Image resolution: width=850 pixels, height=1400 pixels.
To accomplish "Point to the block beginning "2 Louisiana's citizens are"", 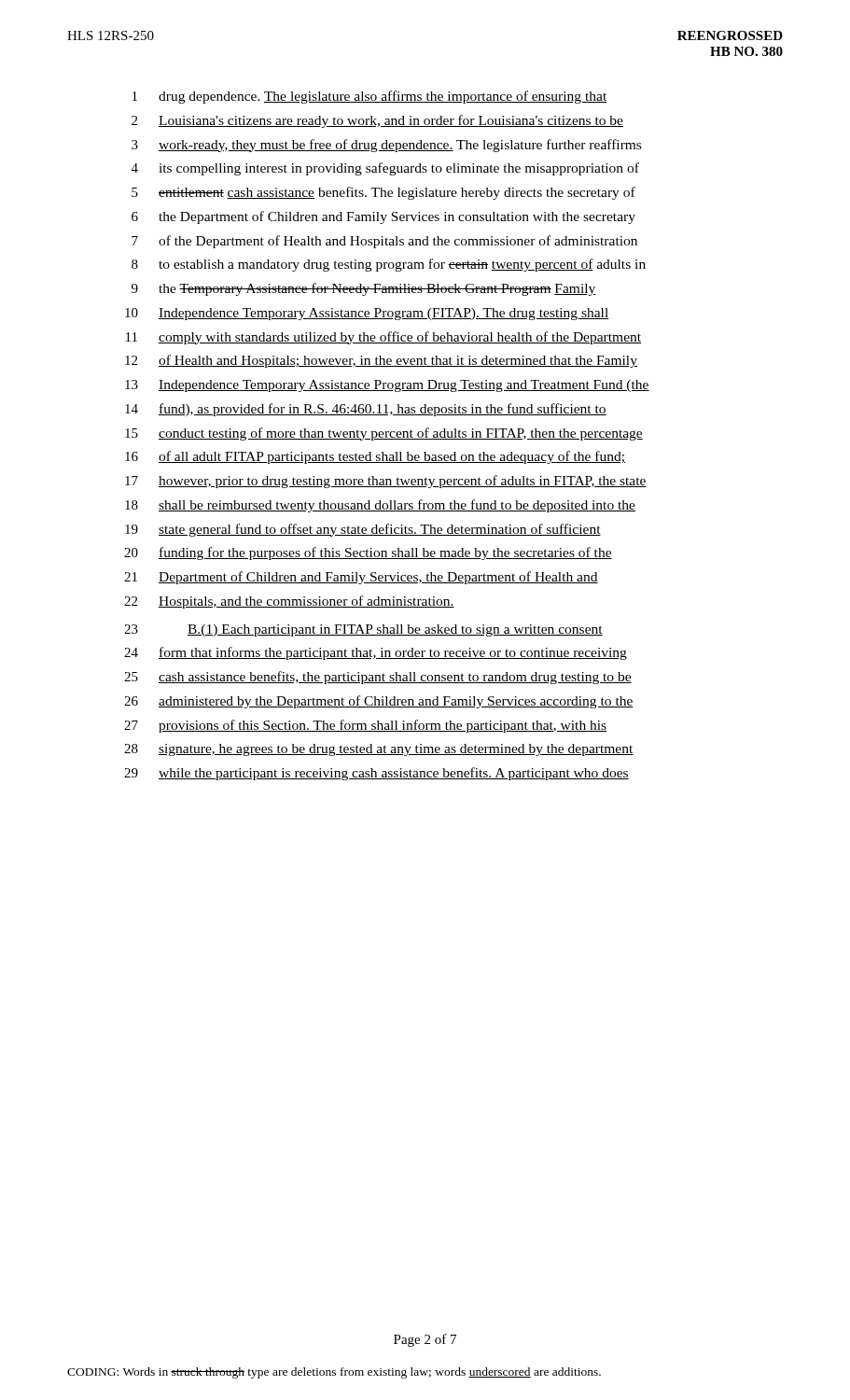I will (443, 120).
